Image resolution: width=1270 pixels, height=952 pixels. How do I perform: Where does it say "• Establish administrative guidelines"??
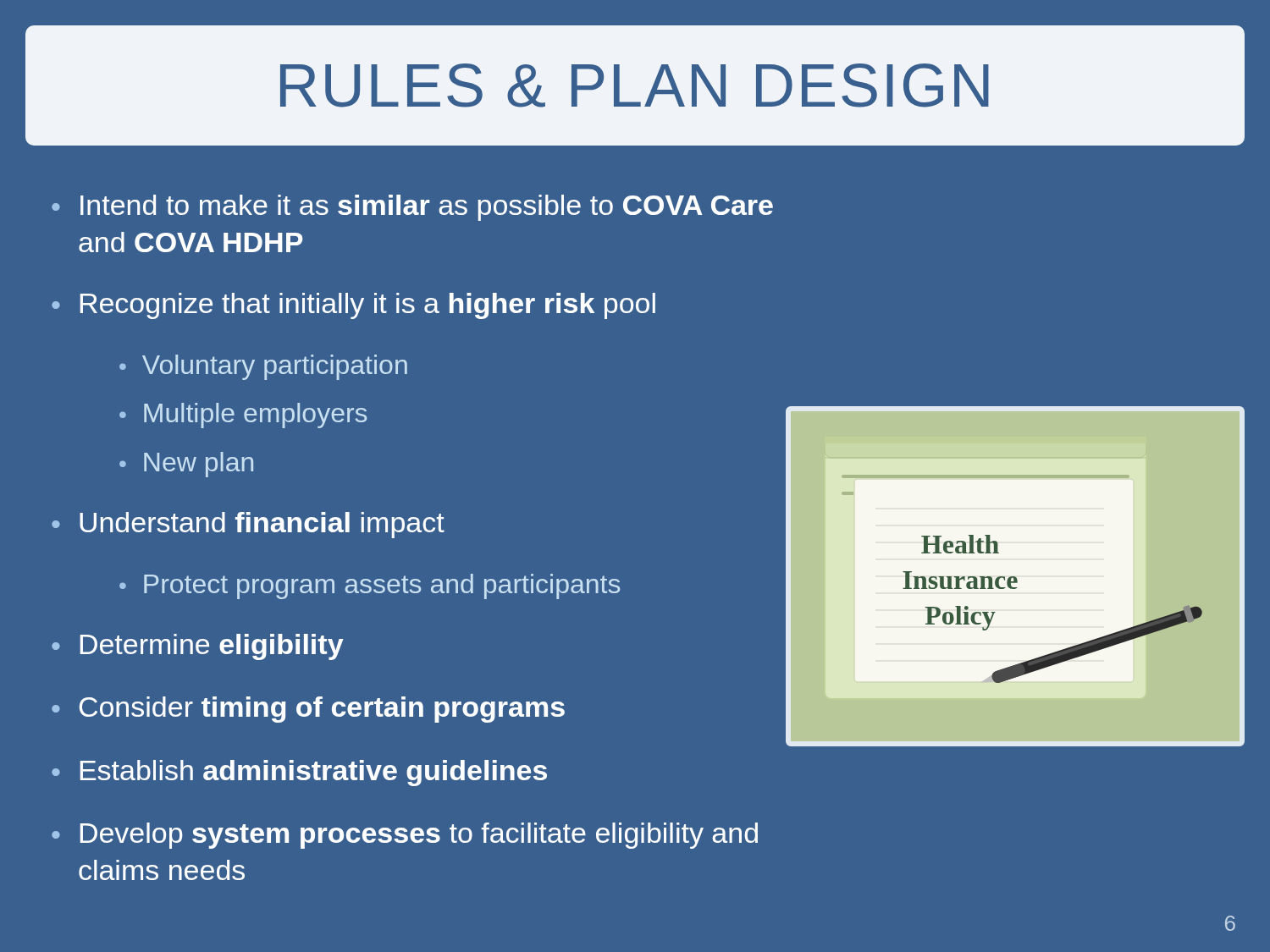299,771
